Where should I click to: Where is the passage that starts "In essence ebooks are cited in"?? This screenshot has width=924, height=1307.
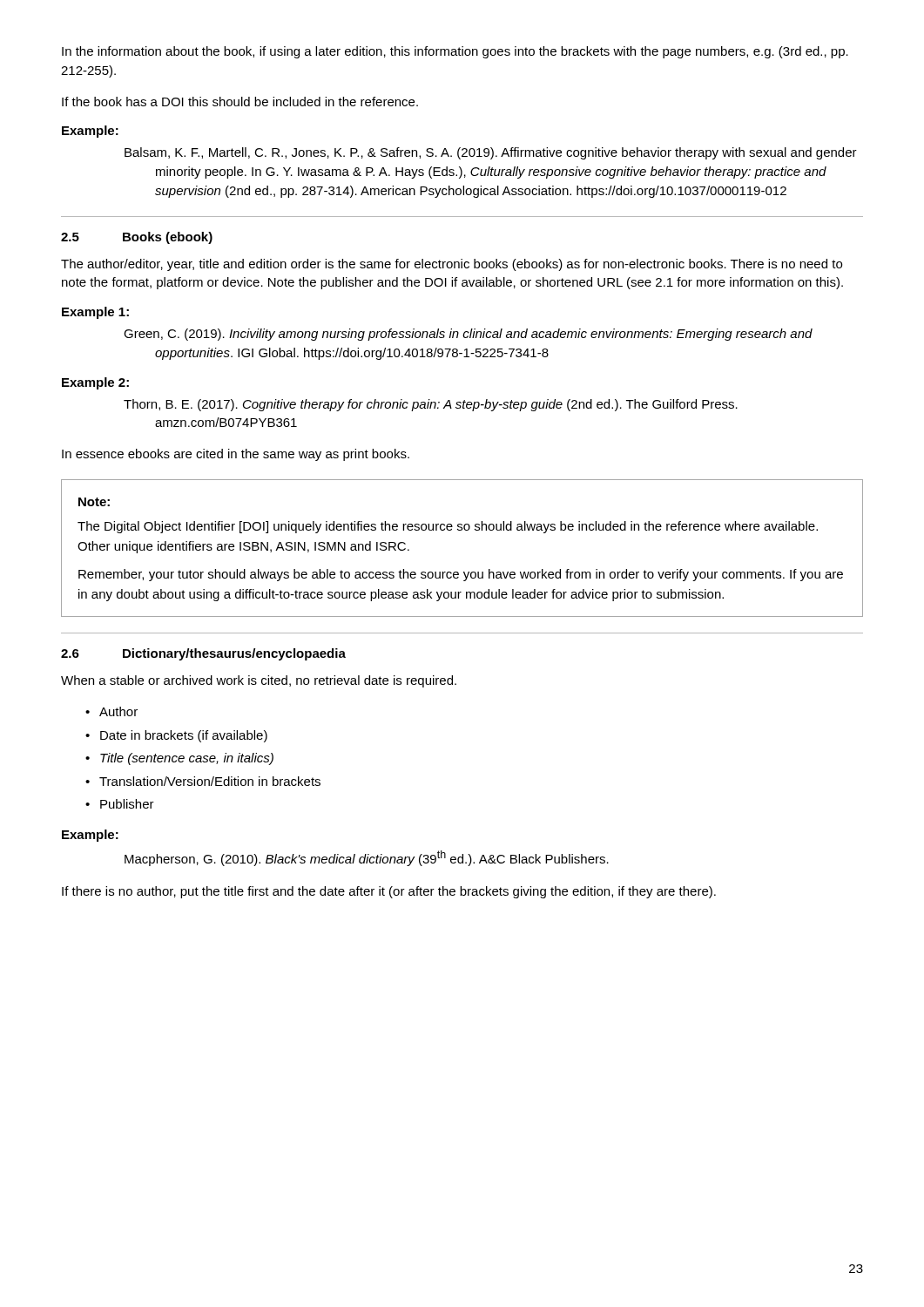236,454
